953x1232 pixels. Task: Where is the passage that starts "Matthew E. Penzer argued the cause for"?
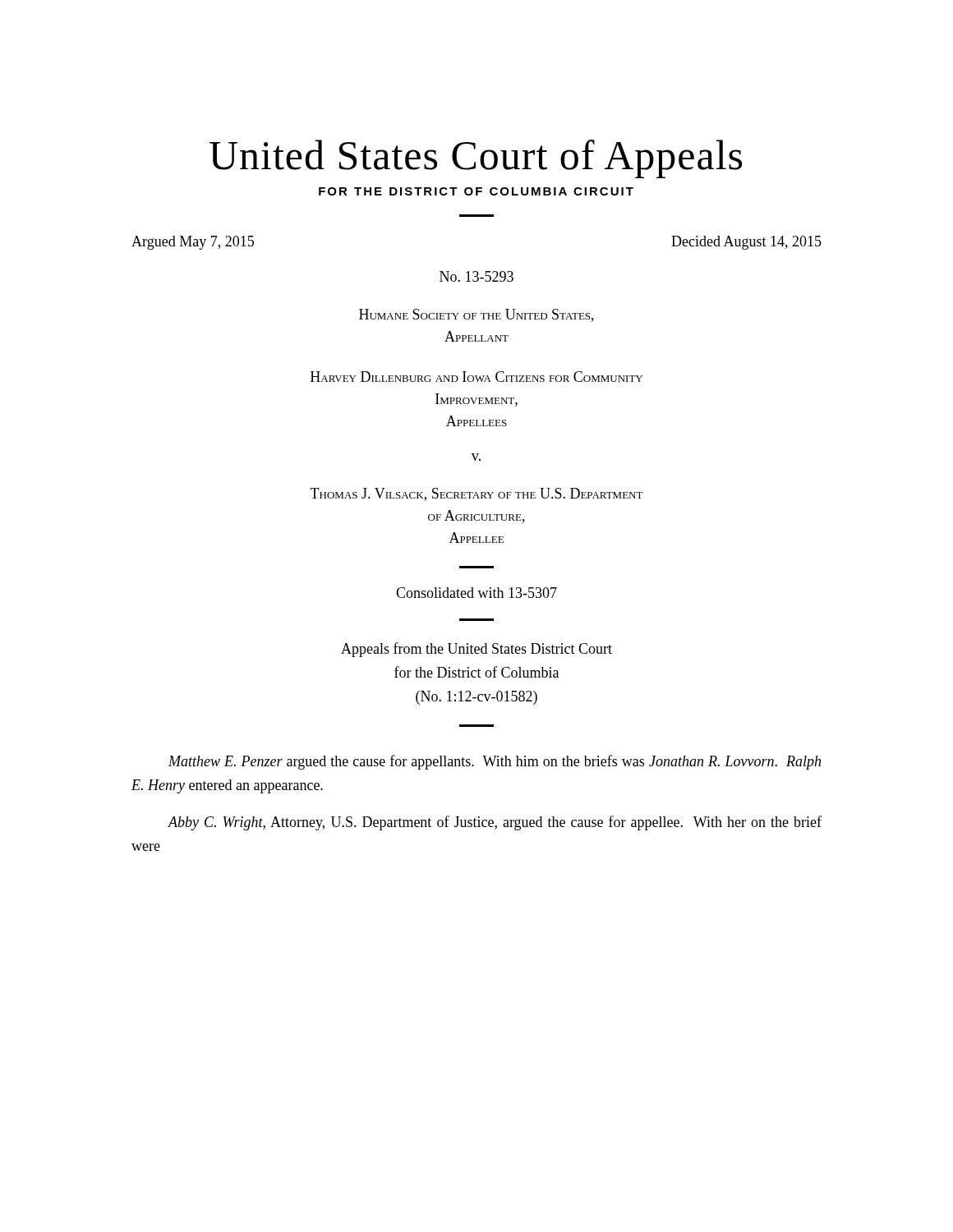[495, 762]
